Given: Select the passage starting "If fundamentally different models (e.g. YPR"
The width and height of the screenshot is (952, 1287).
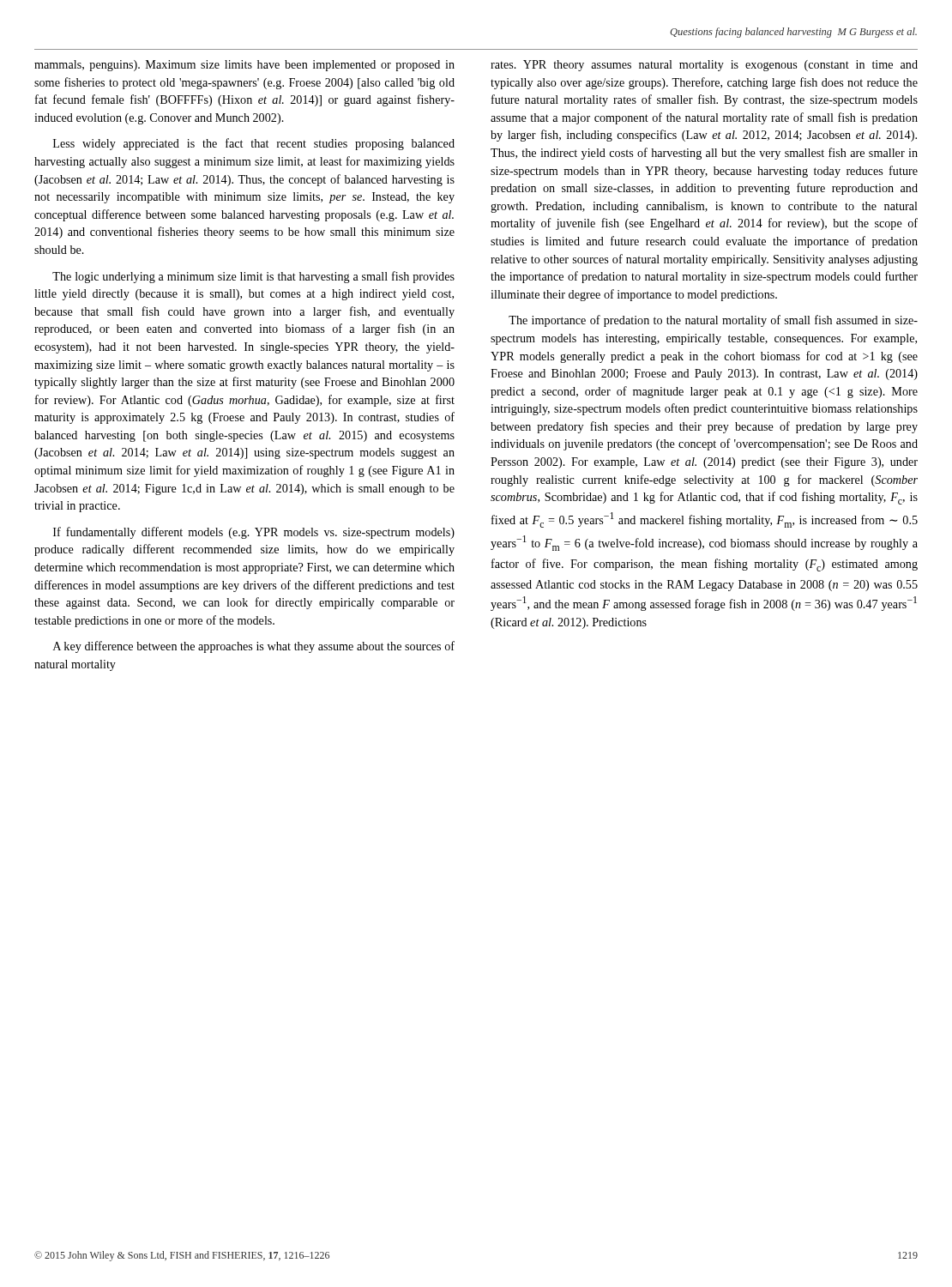Looking at the screenshot, I should click(244, 576).
